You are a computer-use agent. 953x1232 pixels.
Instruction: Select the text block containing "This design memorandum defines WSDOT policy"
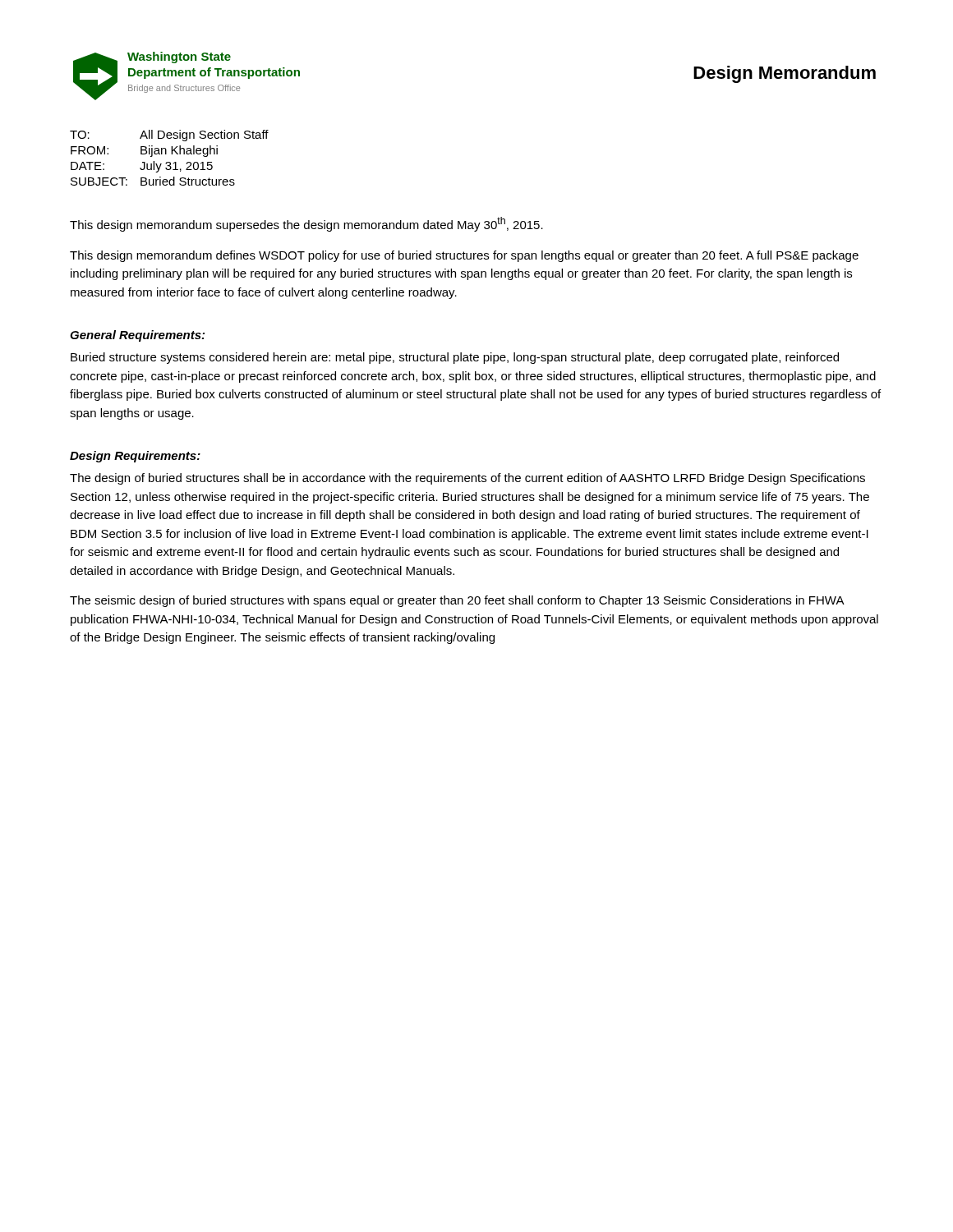pos(464,273)
